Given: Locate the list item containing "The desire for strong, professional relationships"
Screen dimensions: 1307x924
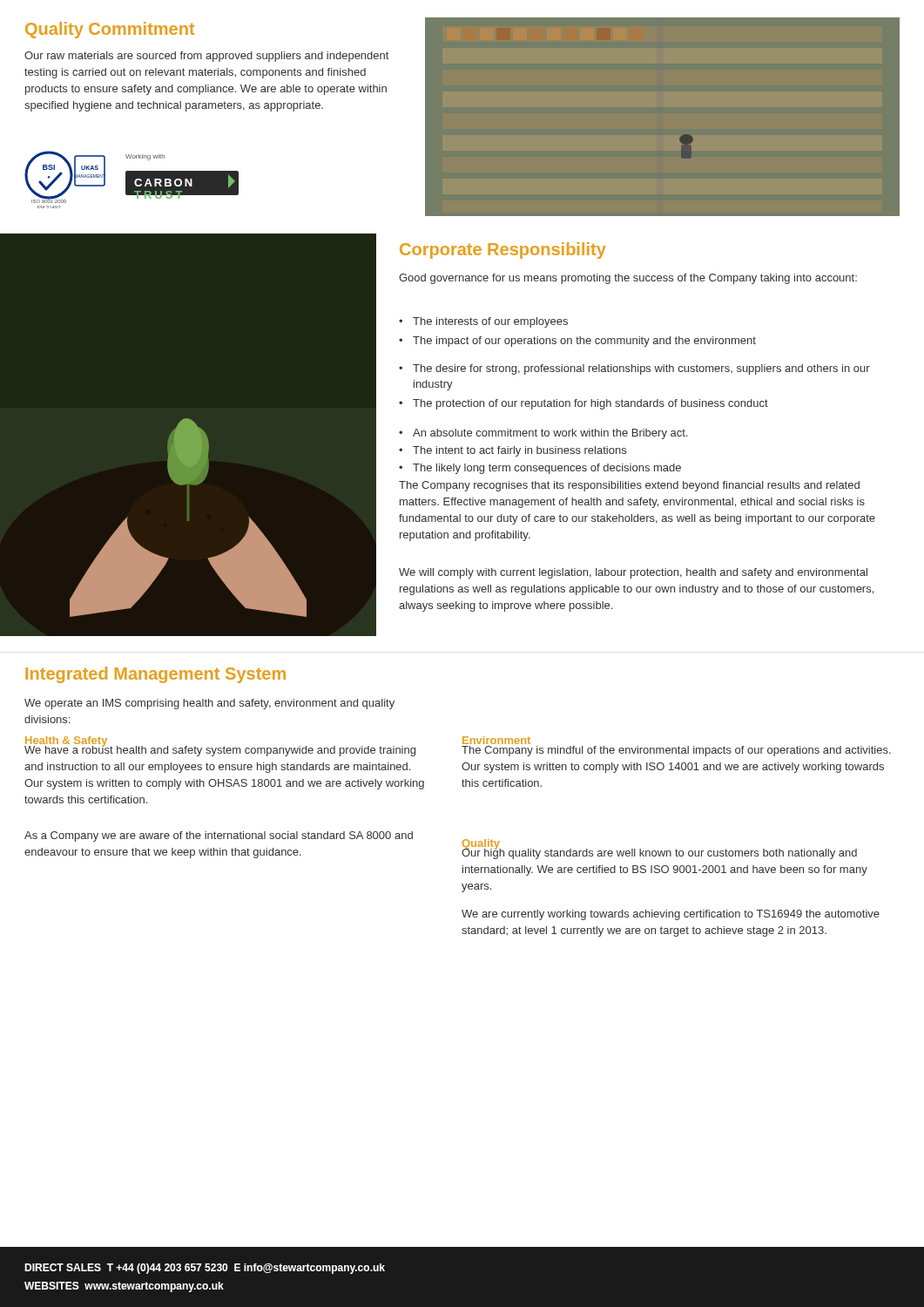Looking at the screenshot, I should [x=649, y=377].
